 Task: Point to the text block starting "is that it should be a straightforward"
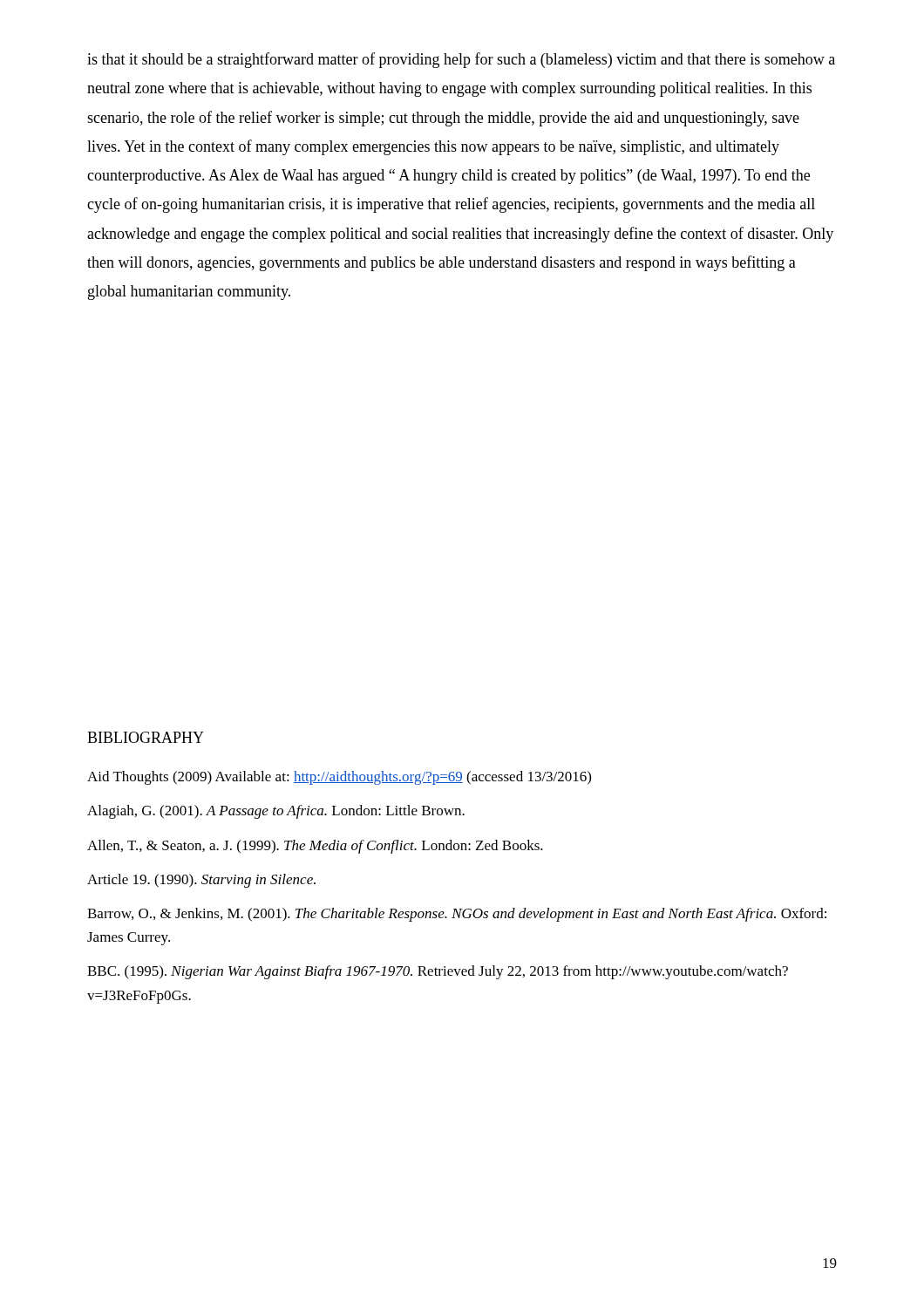[461, 175]
